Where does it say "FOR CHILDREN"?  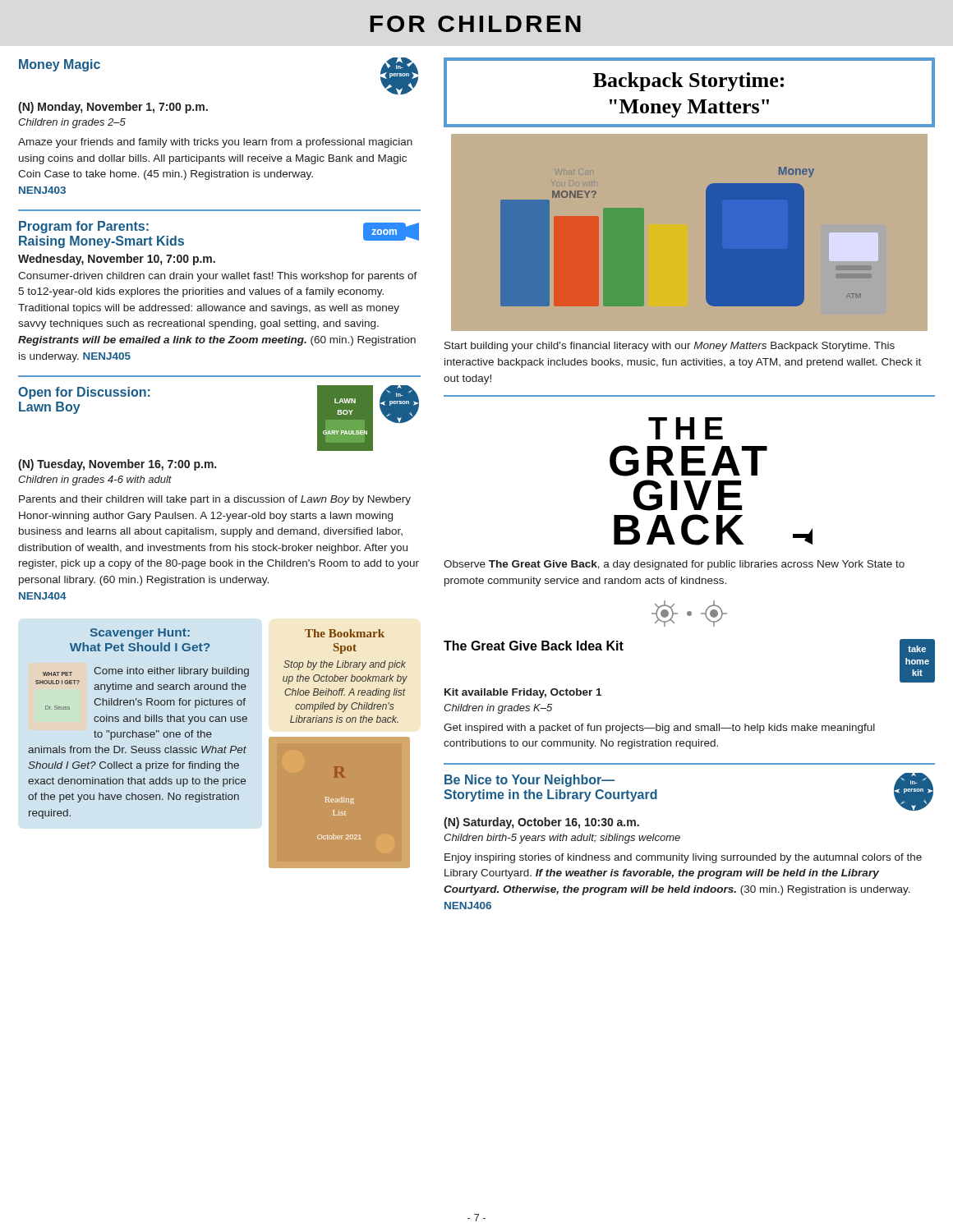coord(476,24)
